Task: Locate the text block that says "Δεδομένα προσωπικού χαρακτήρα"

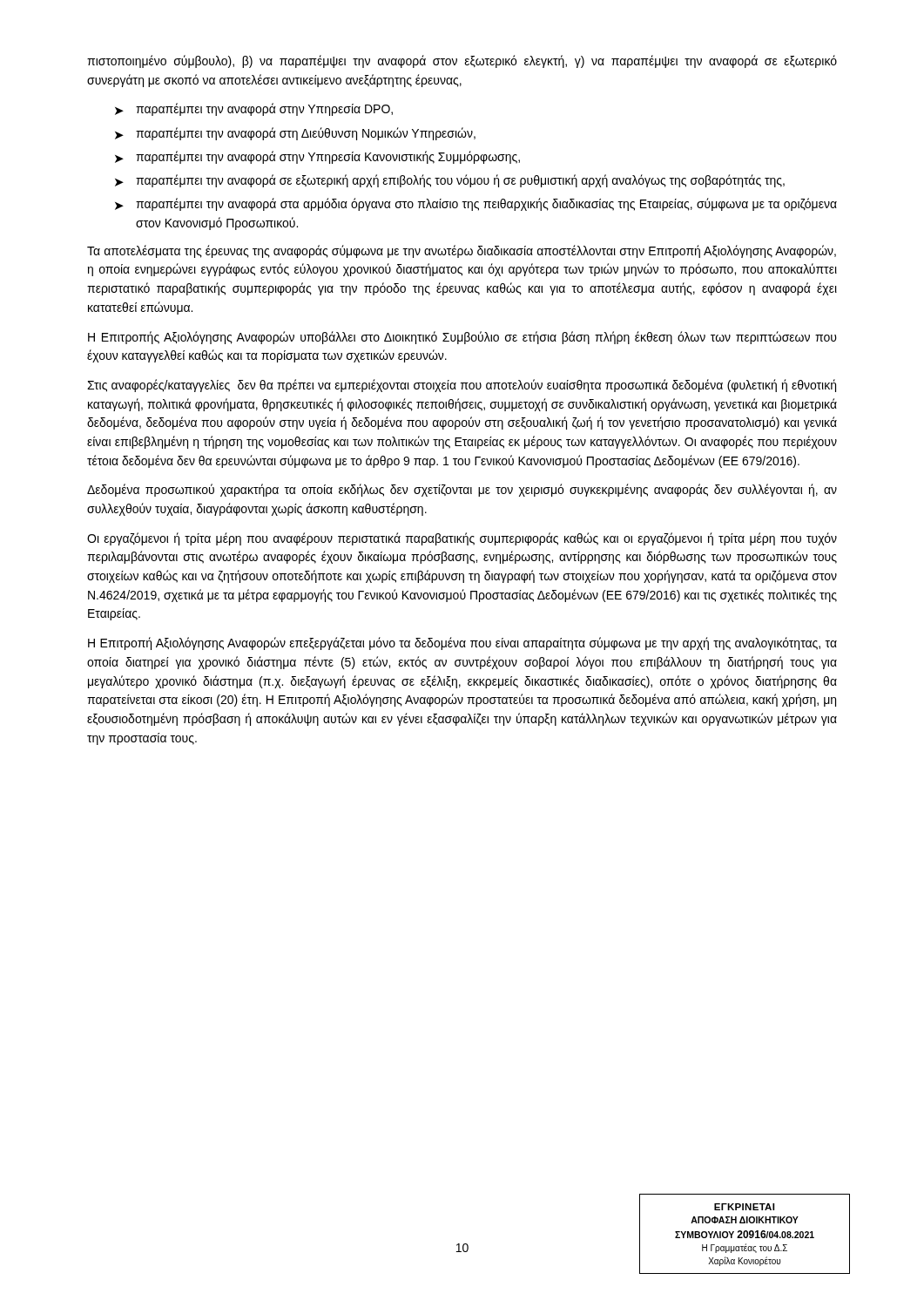Action: click(x=462, y=499)
